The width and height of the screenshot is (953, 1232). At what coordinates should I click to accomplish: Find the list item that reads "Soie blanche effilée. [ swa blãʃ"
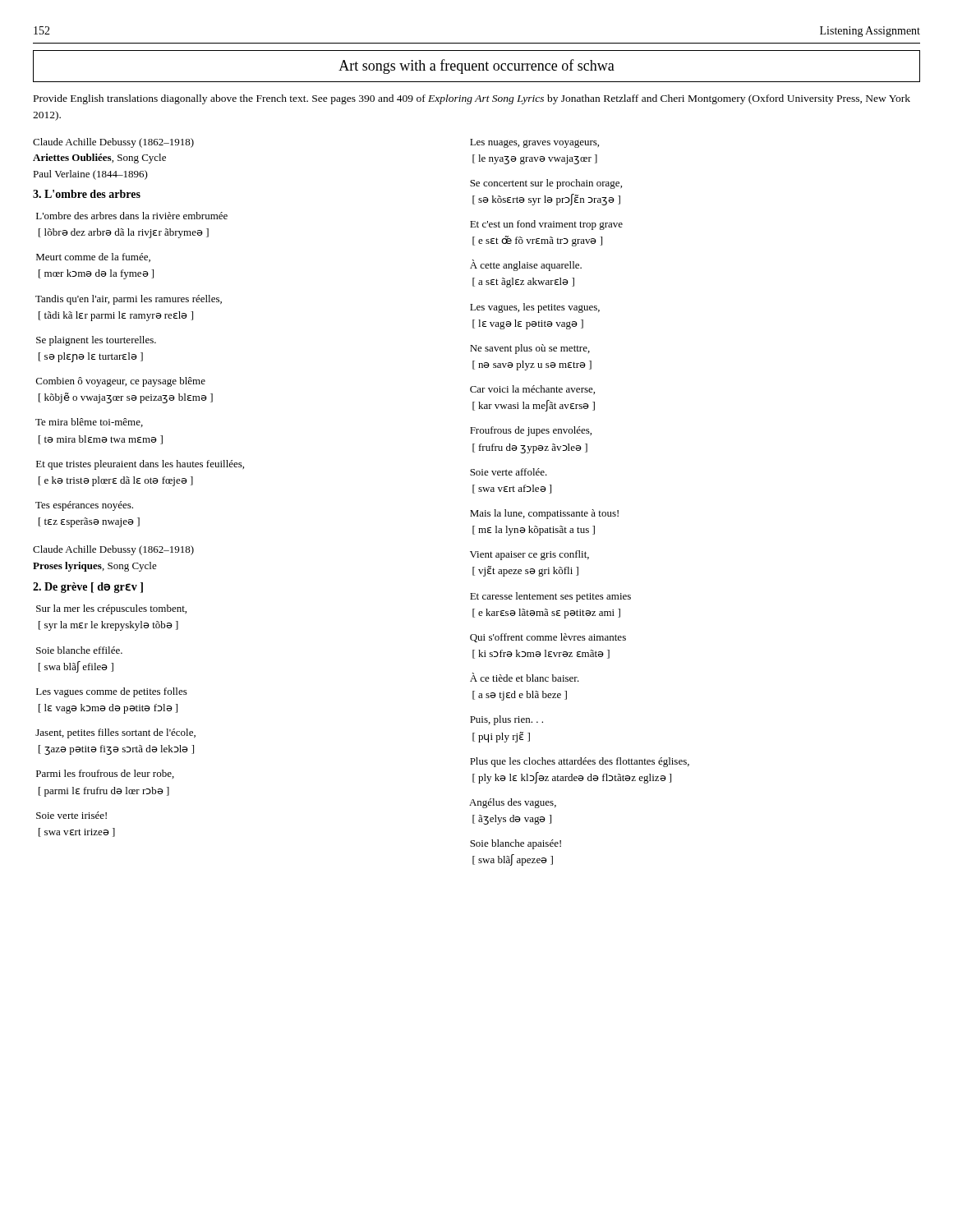point(79,650)
